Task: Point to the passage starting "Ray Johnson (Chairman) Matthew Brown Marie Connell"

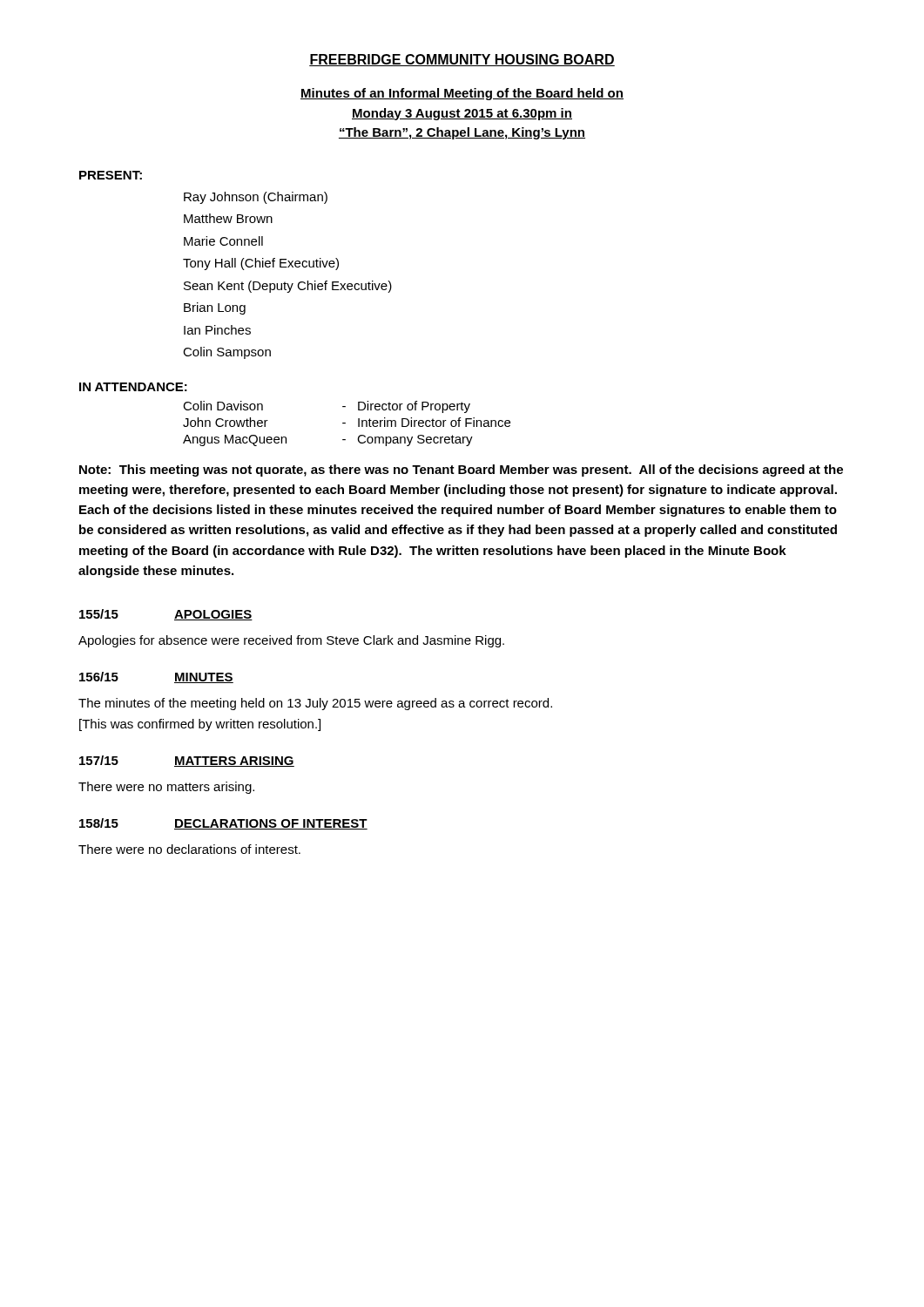Action: pyautogui.click(x=287, y=274)
